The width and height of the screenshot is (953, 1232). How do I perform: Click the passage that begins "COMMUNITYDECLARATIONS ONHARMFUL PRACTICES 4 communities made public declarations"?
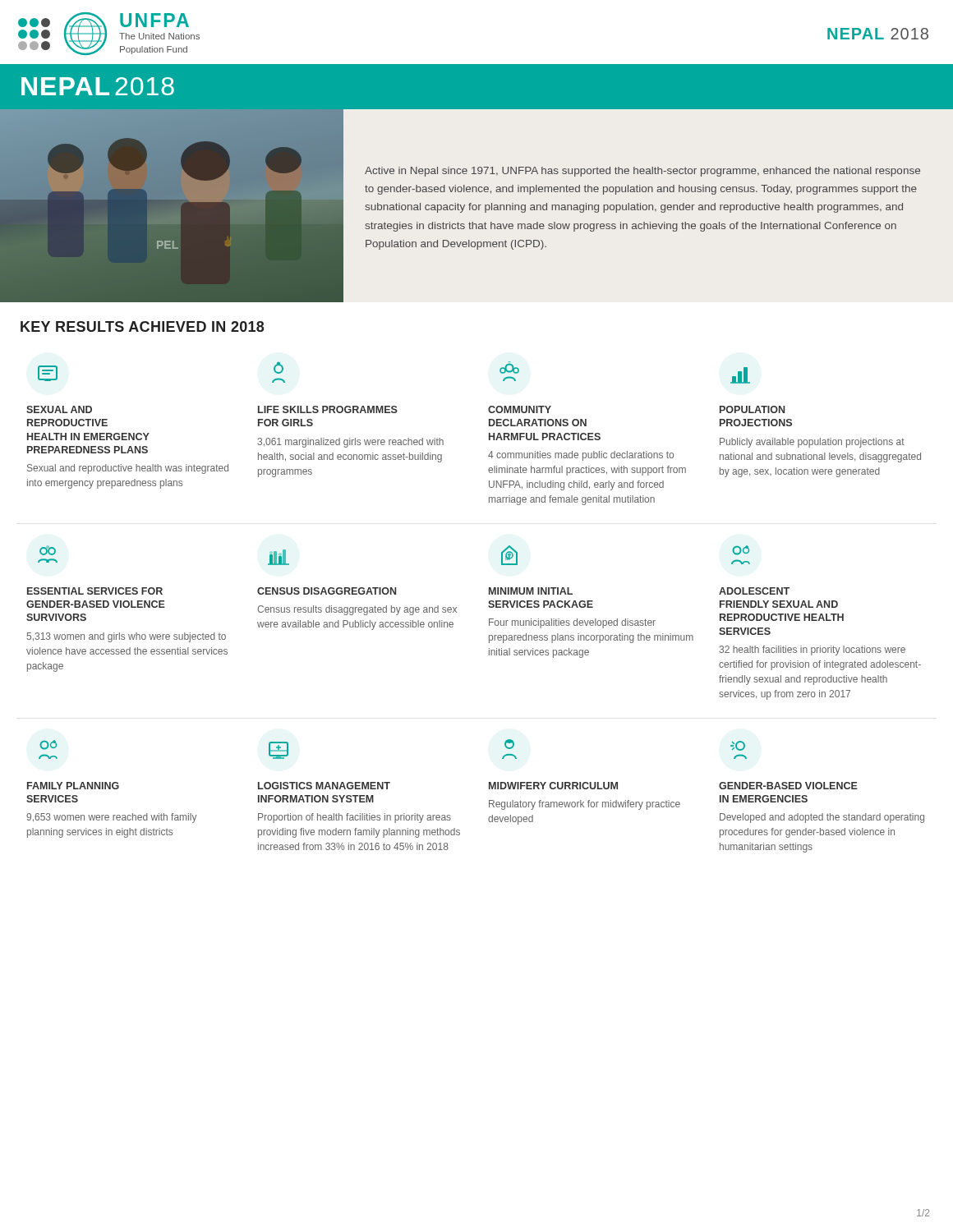tap(592, 429)
